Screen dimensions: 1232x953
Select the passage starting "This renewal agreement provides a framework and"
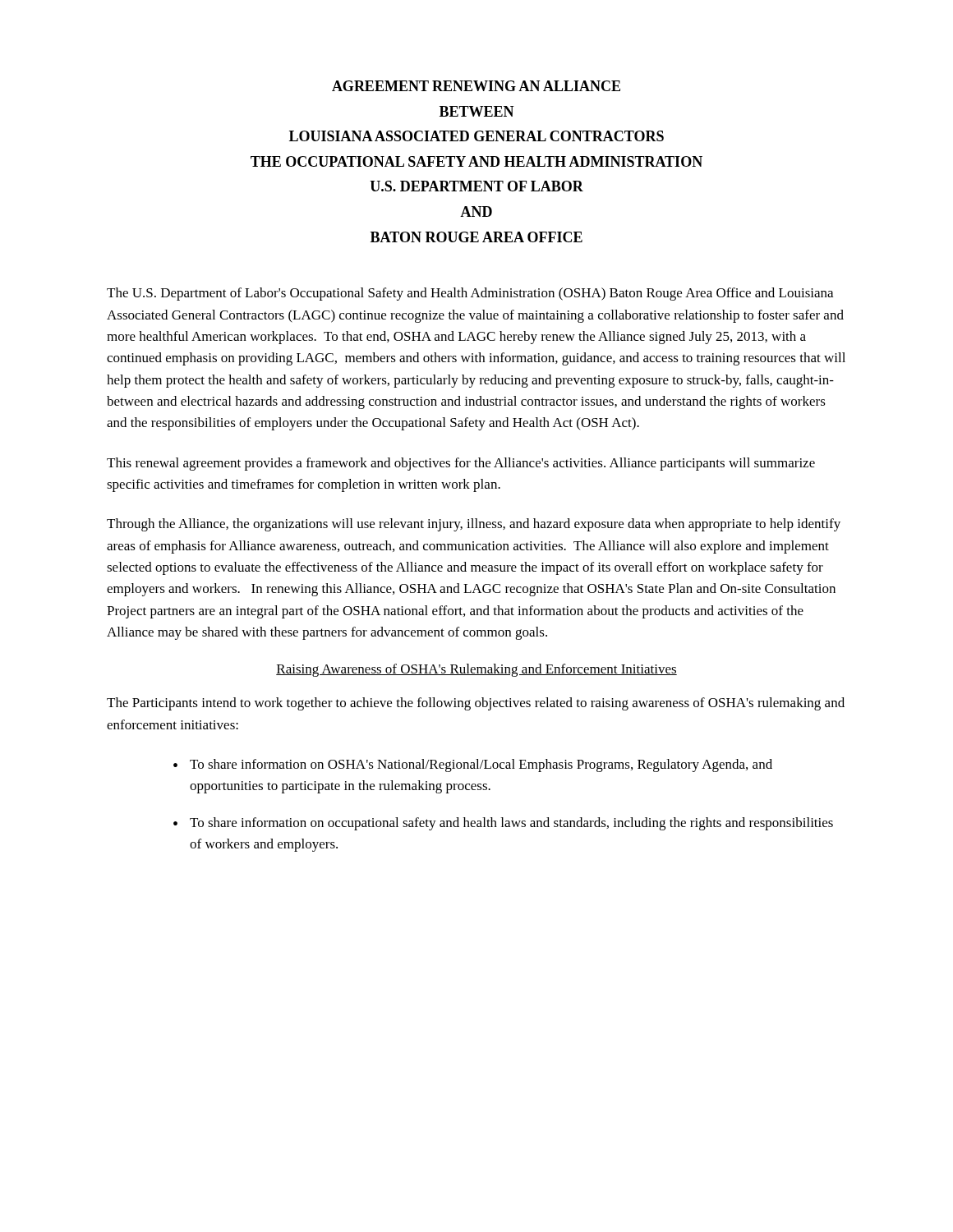pos(461,473)
